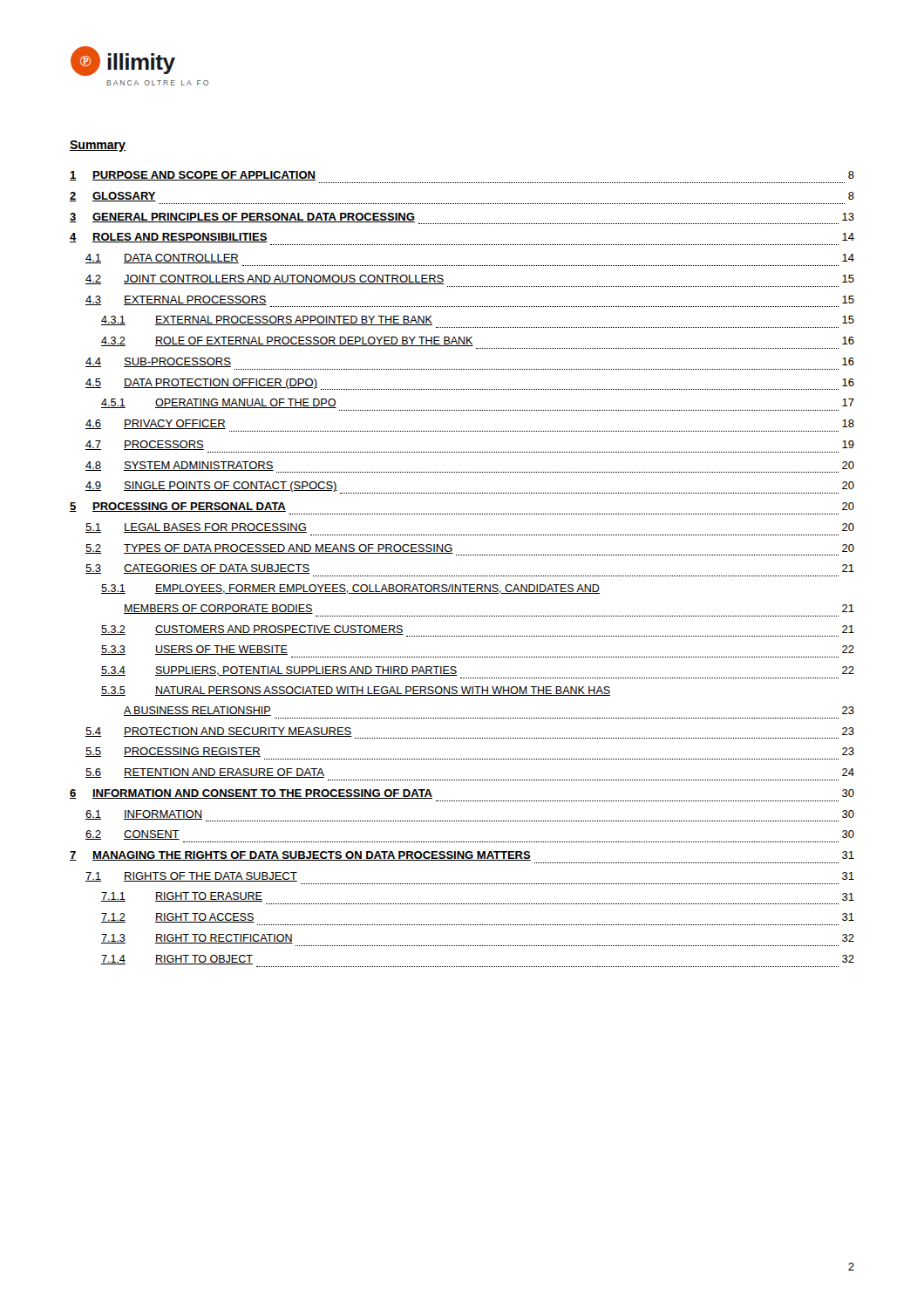Find the passage starting "5 PROCESSING OF PERSONAL DATA 20"
Screen dimensions: 1308x924
pyautogui.click(x=462, y=507)
